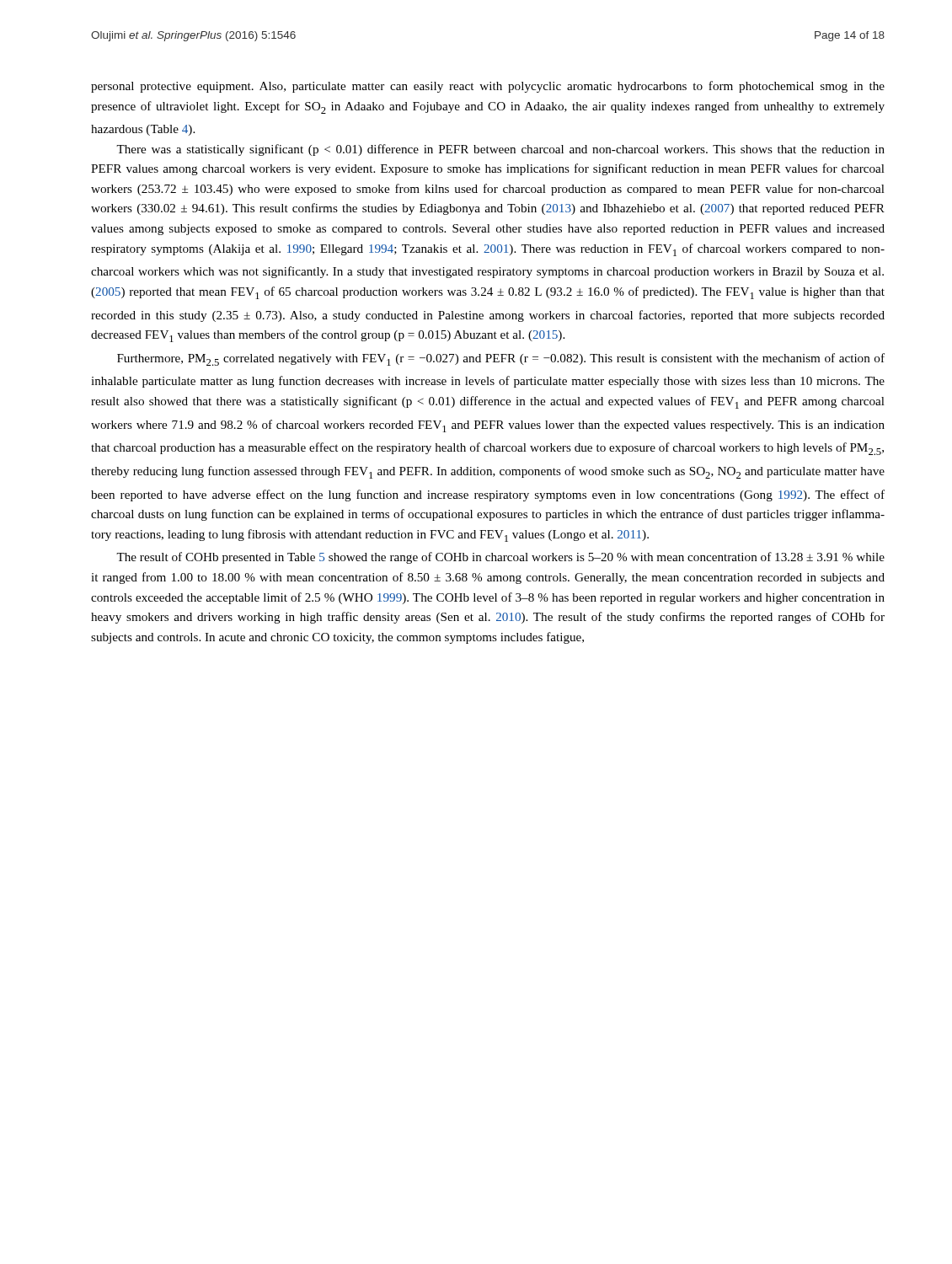Select the text block with the text "There was a statistically significant (p <"
Image resolution: width=952 pixels, height=1264 pixels.
488,243
